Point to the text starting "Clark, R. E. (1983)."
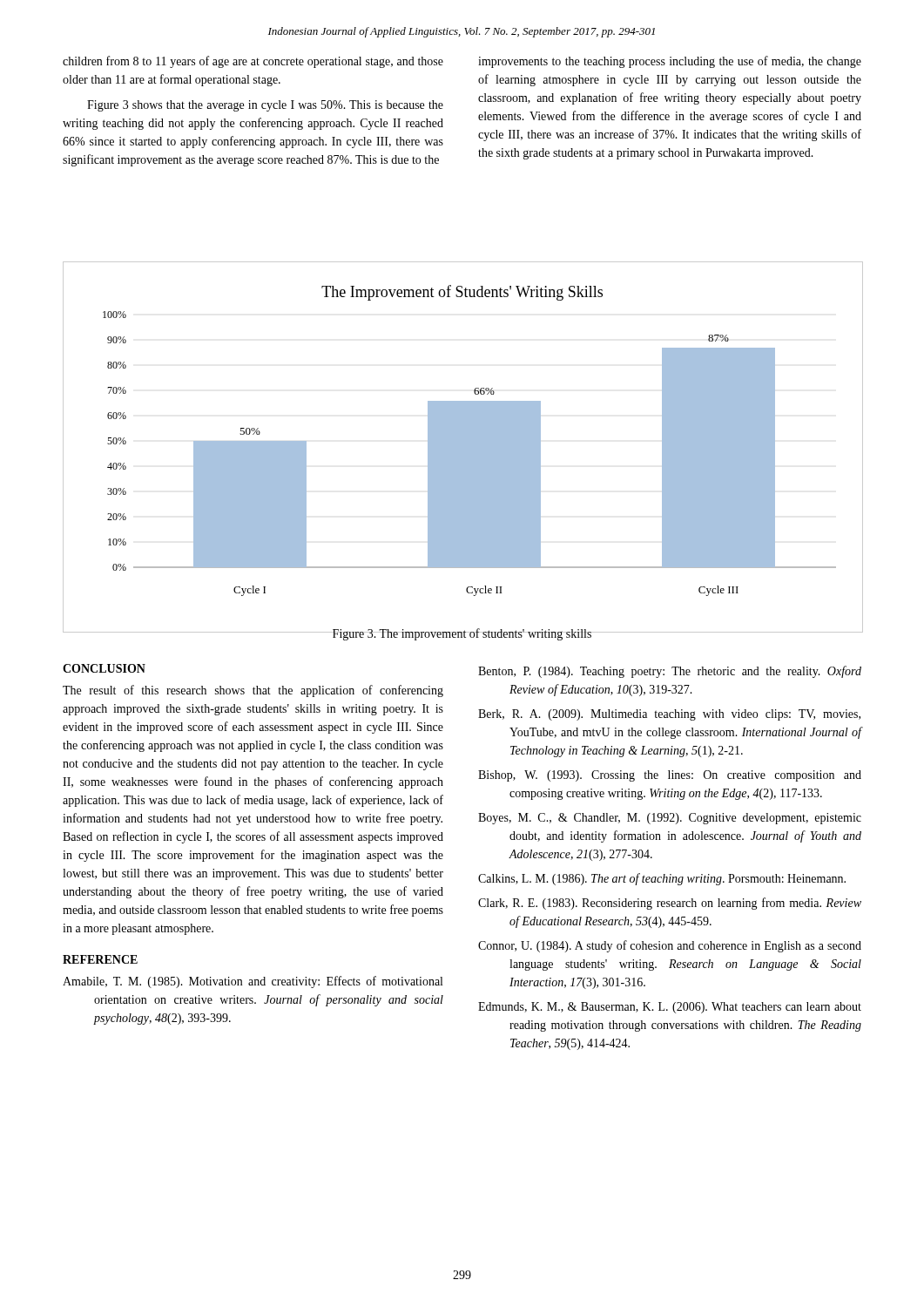The height and width of the screenshot is (1307, 924). click(670, 912)
